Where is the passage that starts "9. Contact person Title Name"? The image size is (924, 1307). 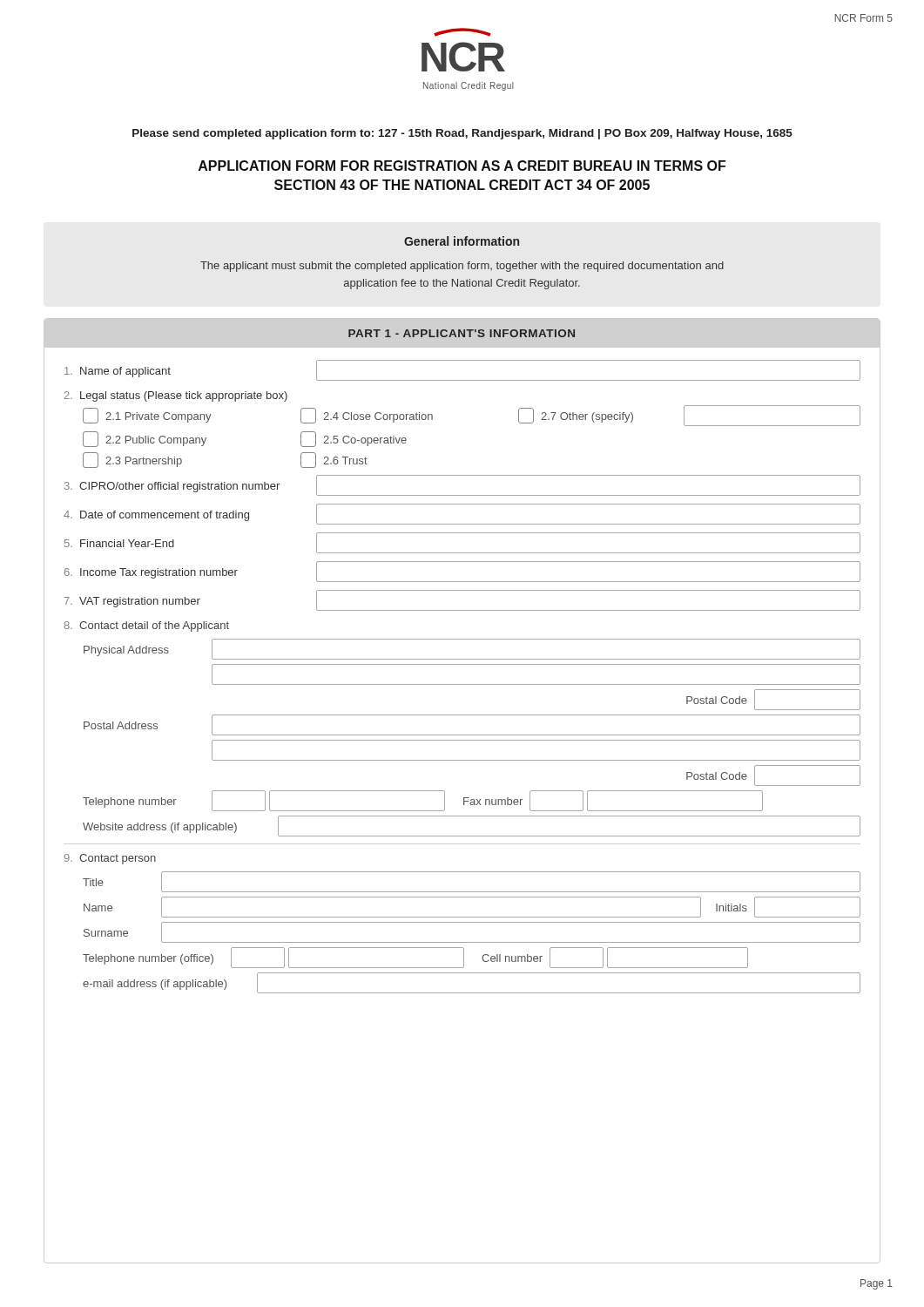(x=462, y=922)
